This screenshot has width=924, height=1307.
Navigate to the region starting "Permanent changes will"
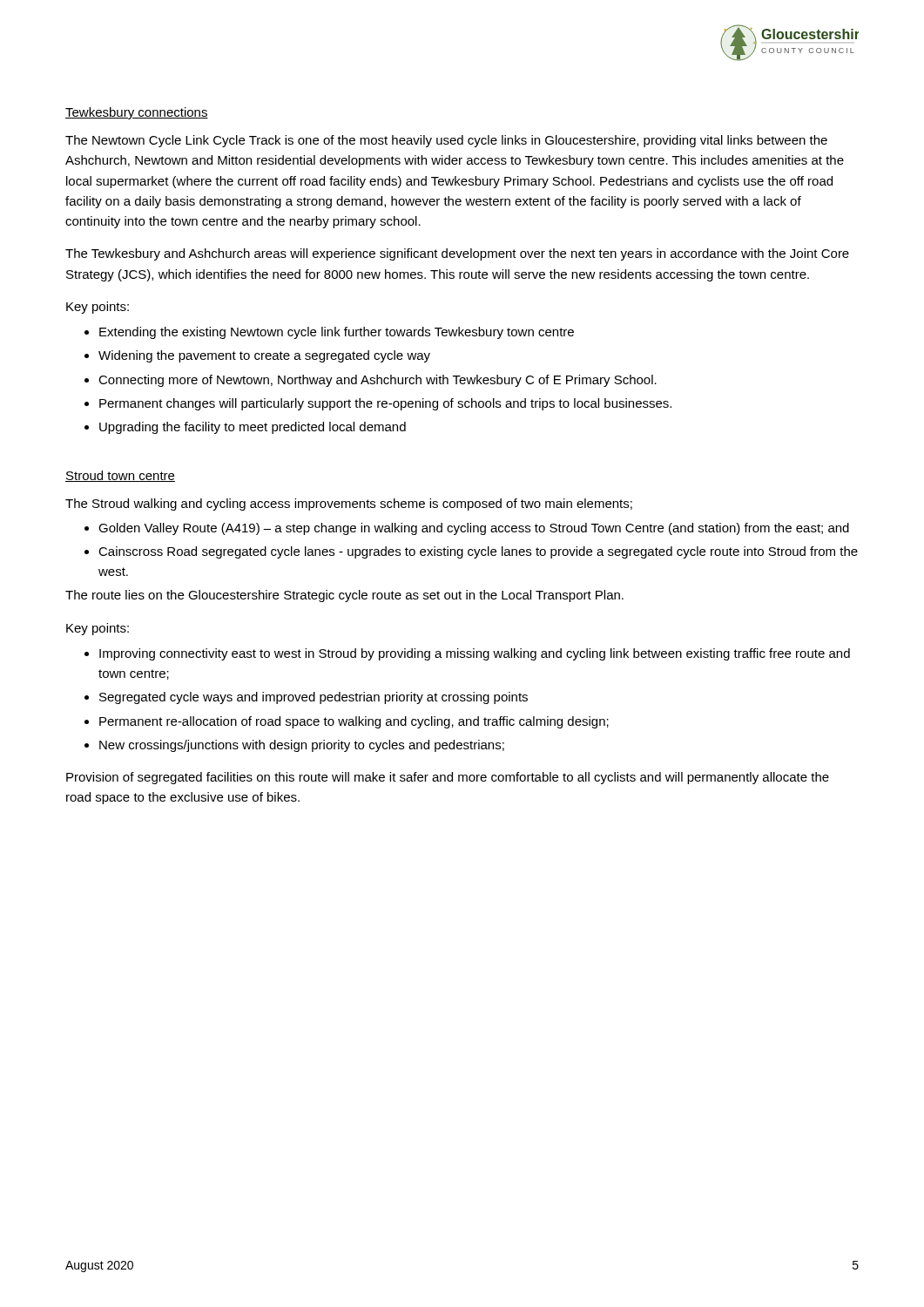(386, 403)
